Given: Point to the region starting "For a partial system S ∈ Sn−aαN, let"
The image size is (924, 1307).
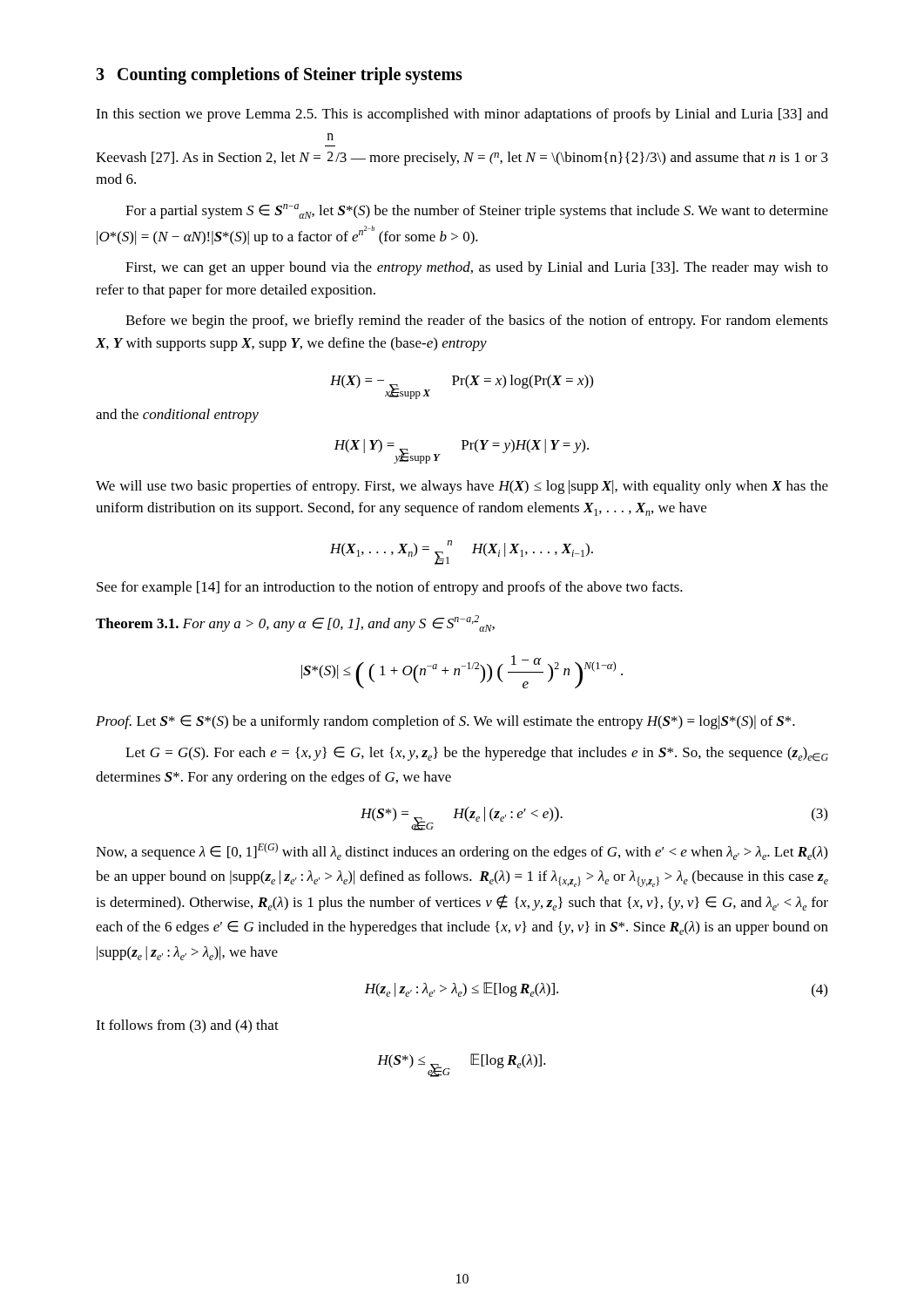Looking at the screenshot, I should coord(462,276).
